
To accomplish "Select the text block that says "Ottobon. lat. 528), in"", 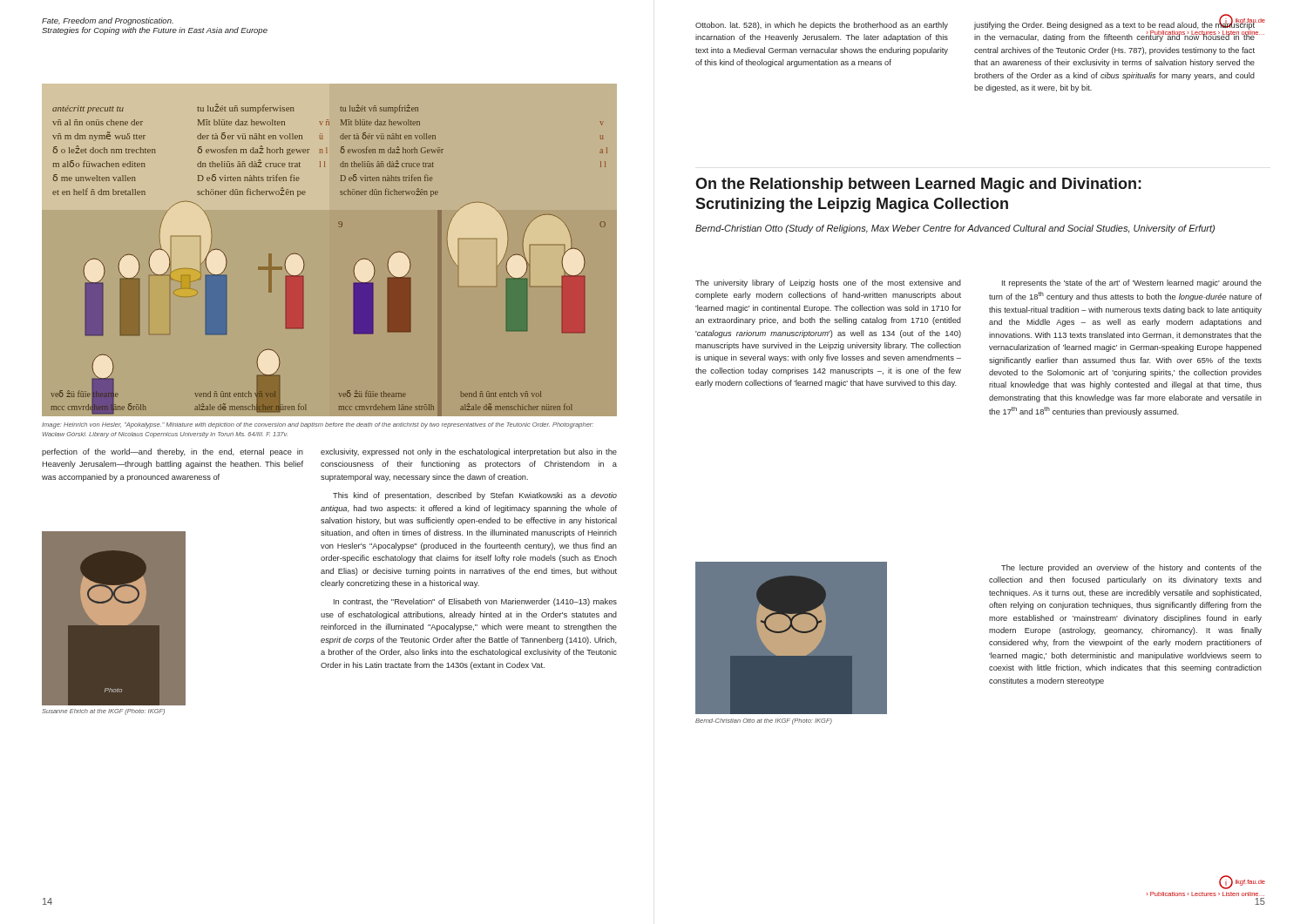I will point(822,44).
